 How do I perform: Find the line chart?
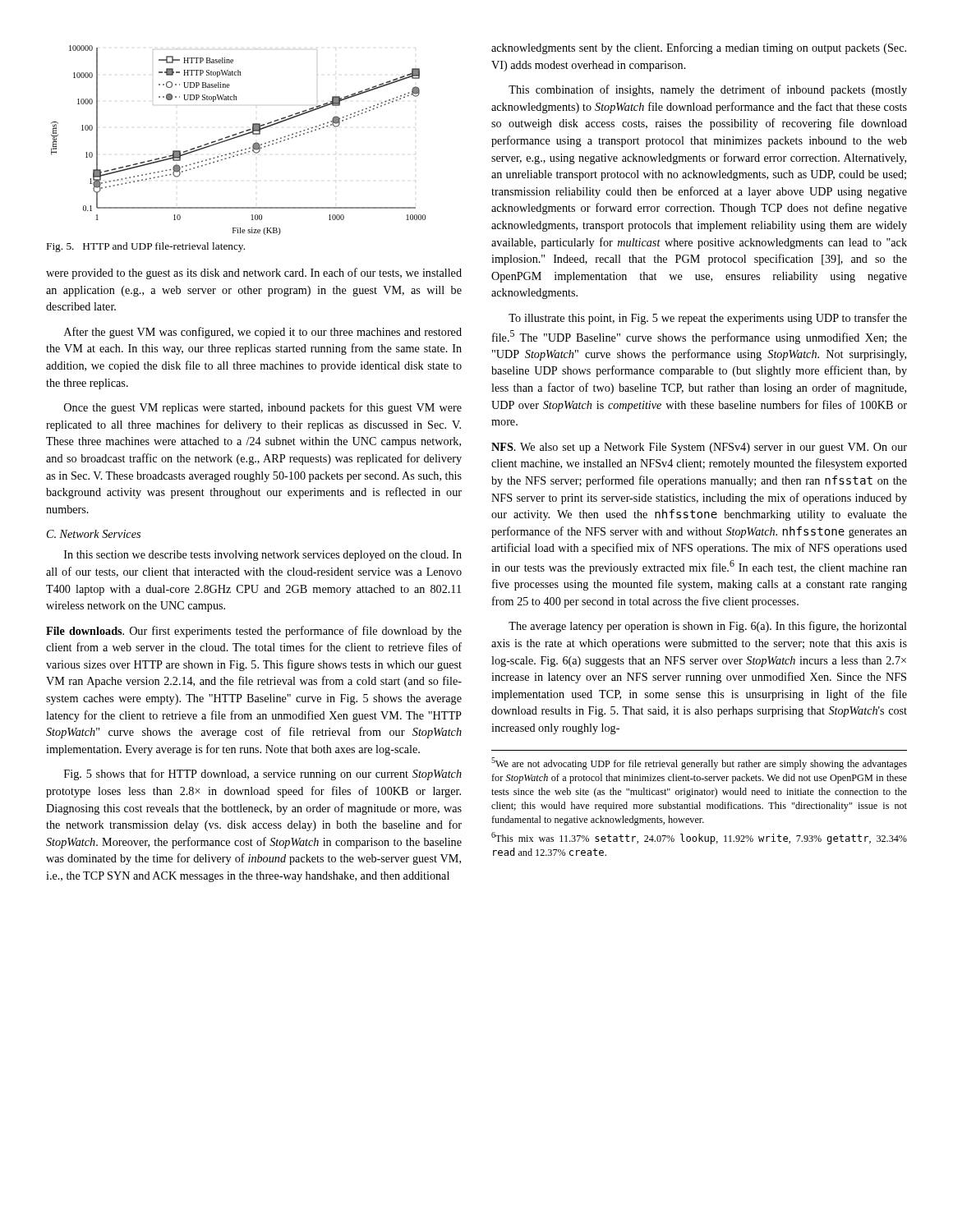pyautogui.click(x=254, y=138)
